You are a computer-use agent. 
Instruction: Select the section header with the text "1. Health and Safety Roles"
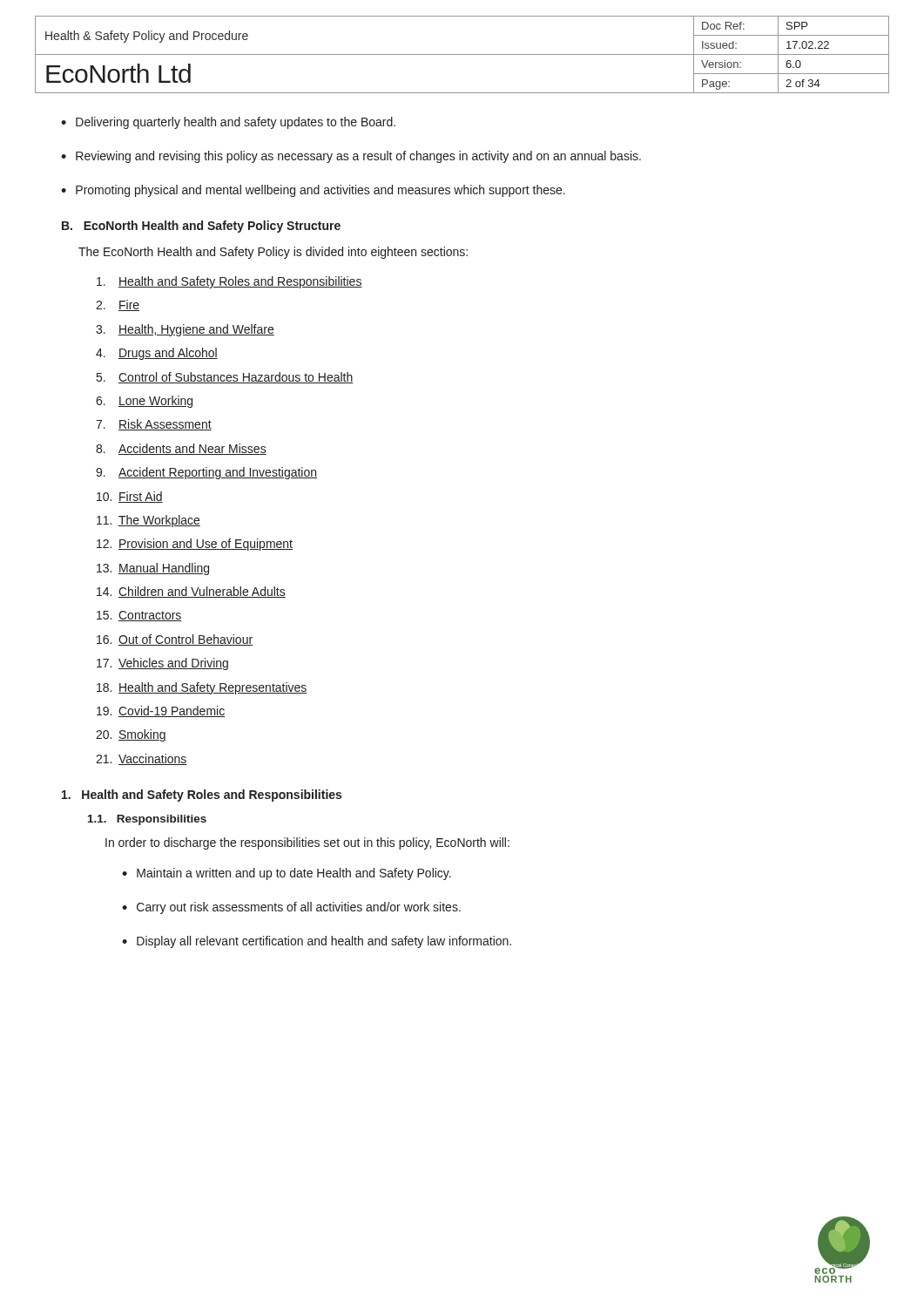202,795
